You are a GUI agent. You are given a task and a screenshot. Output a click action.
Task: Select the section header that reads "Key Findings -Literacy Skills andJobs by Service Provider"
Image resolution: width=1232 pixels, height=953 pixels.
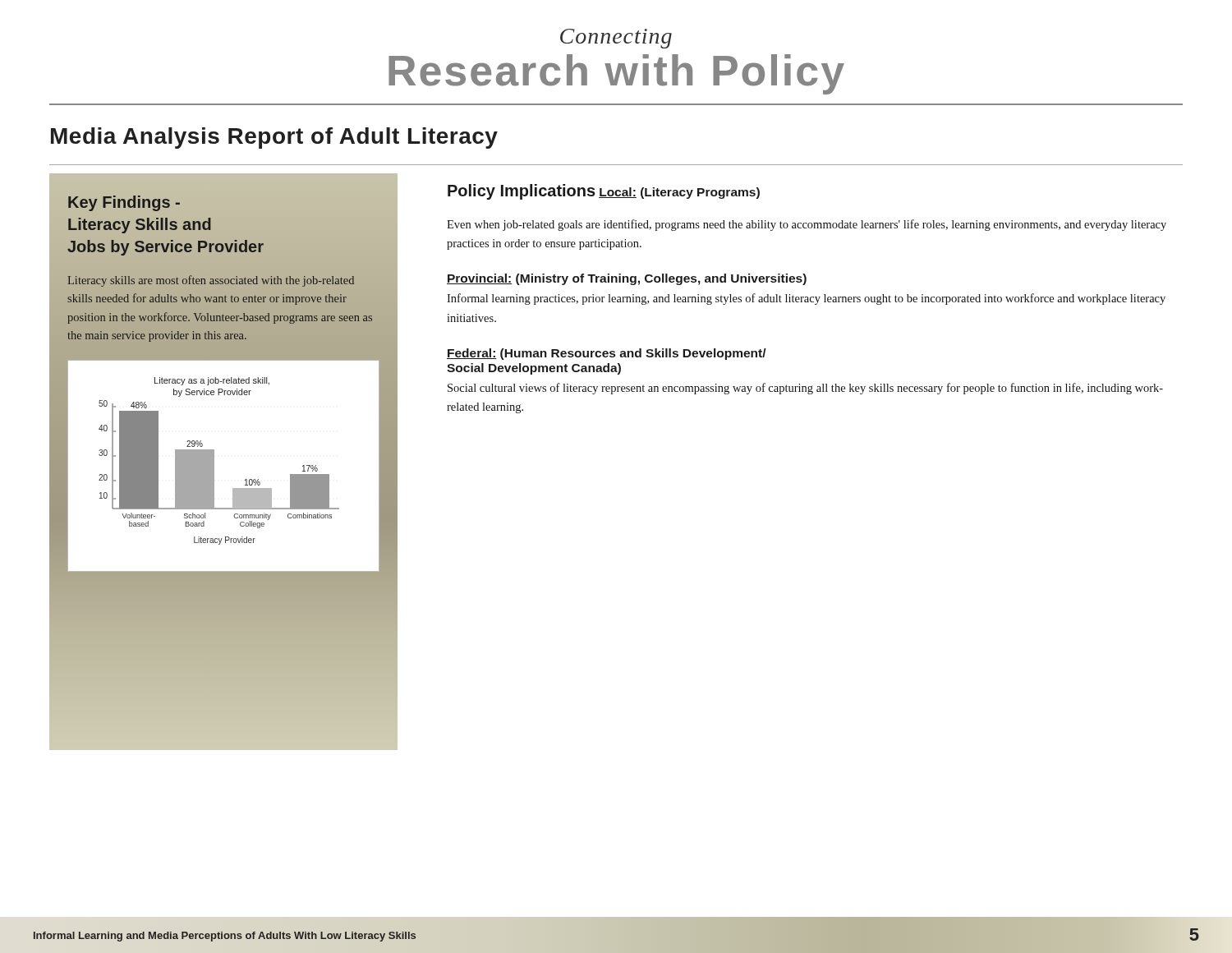[x=166, y=225]
